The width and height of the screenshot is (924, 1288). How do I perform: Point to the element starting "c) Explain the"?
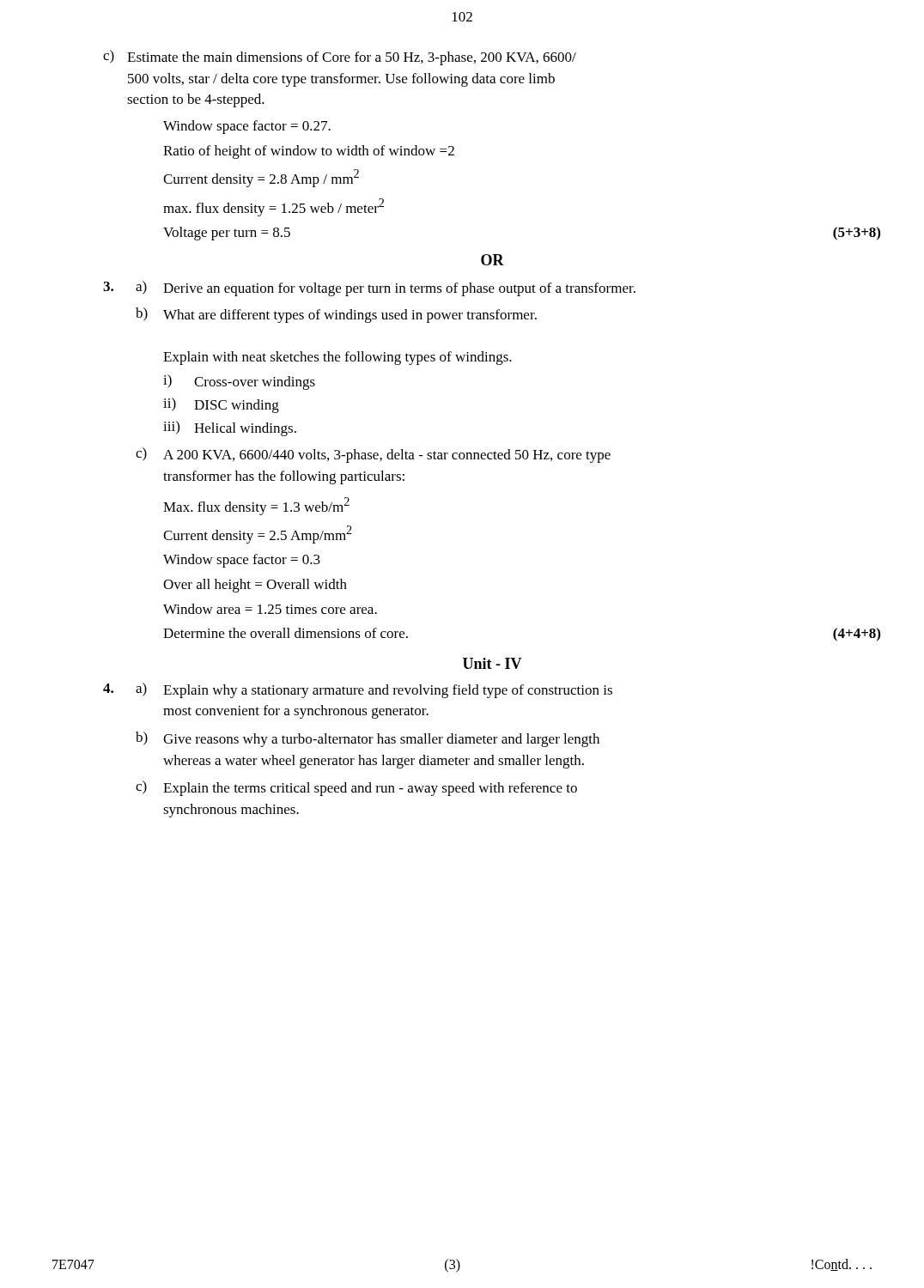tap(492, 799)
